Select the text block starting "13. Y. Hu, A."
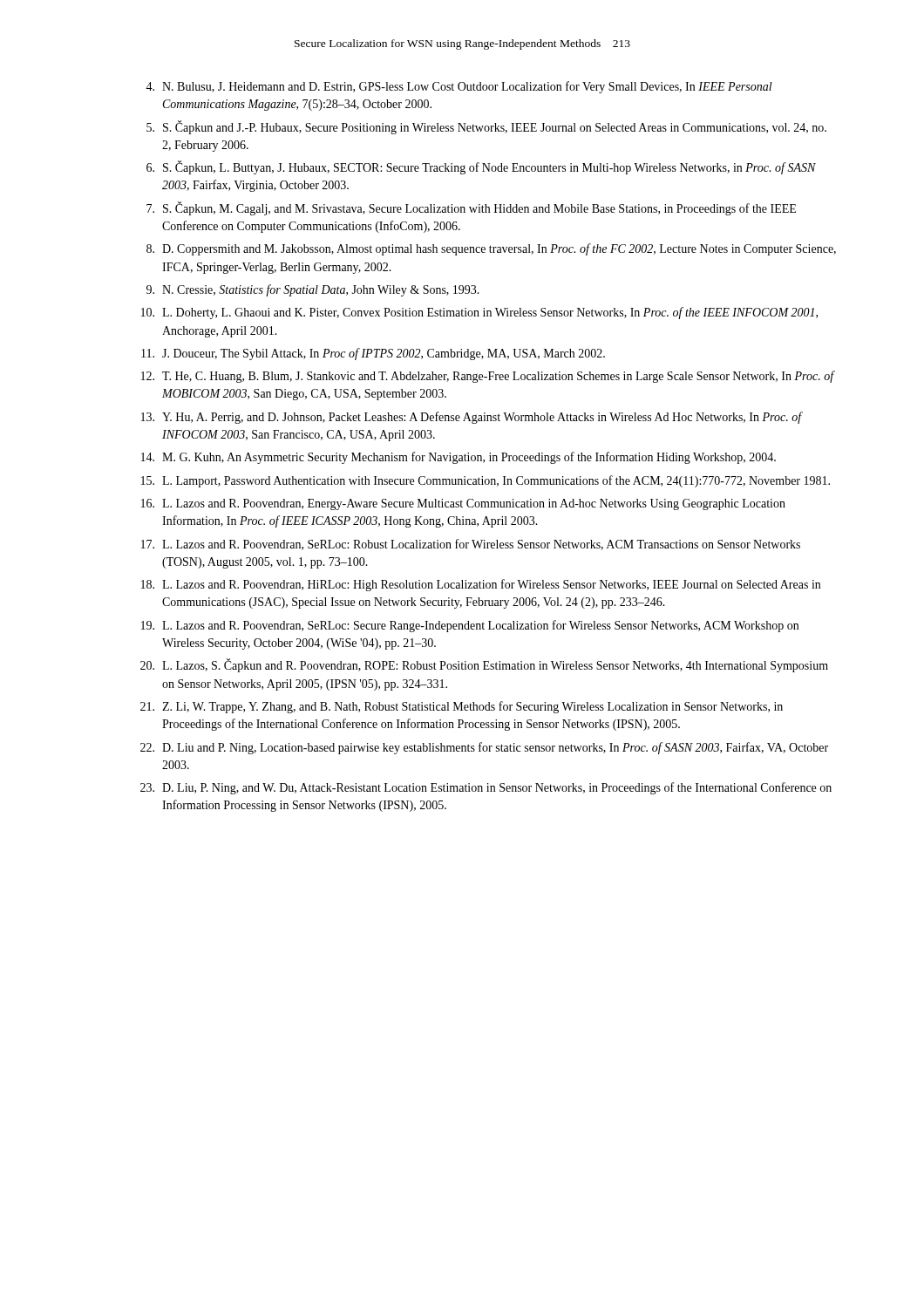This screenshot has width=924, height=1308. click(479, 426)
